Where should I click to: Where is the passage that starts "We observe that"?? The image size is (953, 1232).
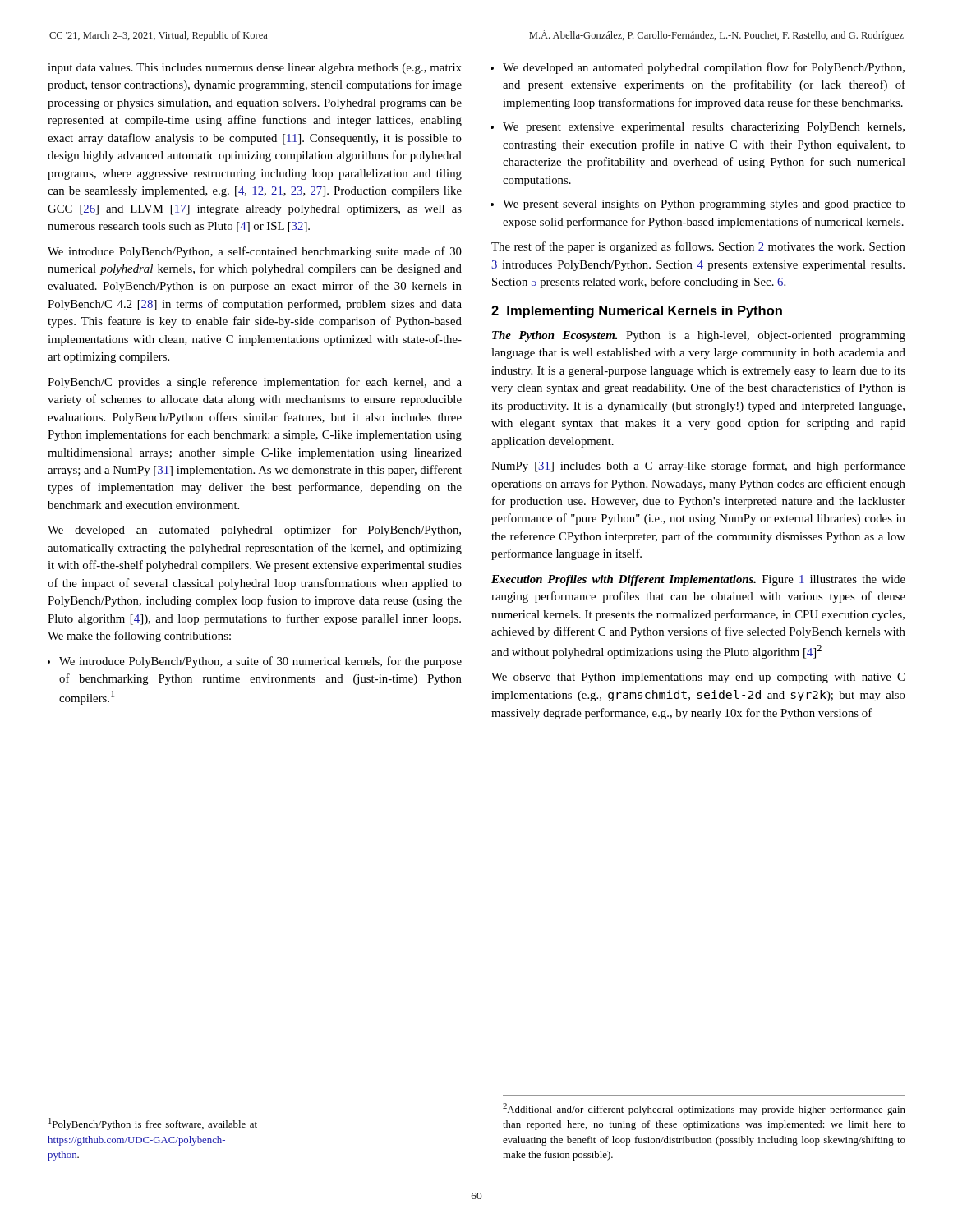coord(698,695)
